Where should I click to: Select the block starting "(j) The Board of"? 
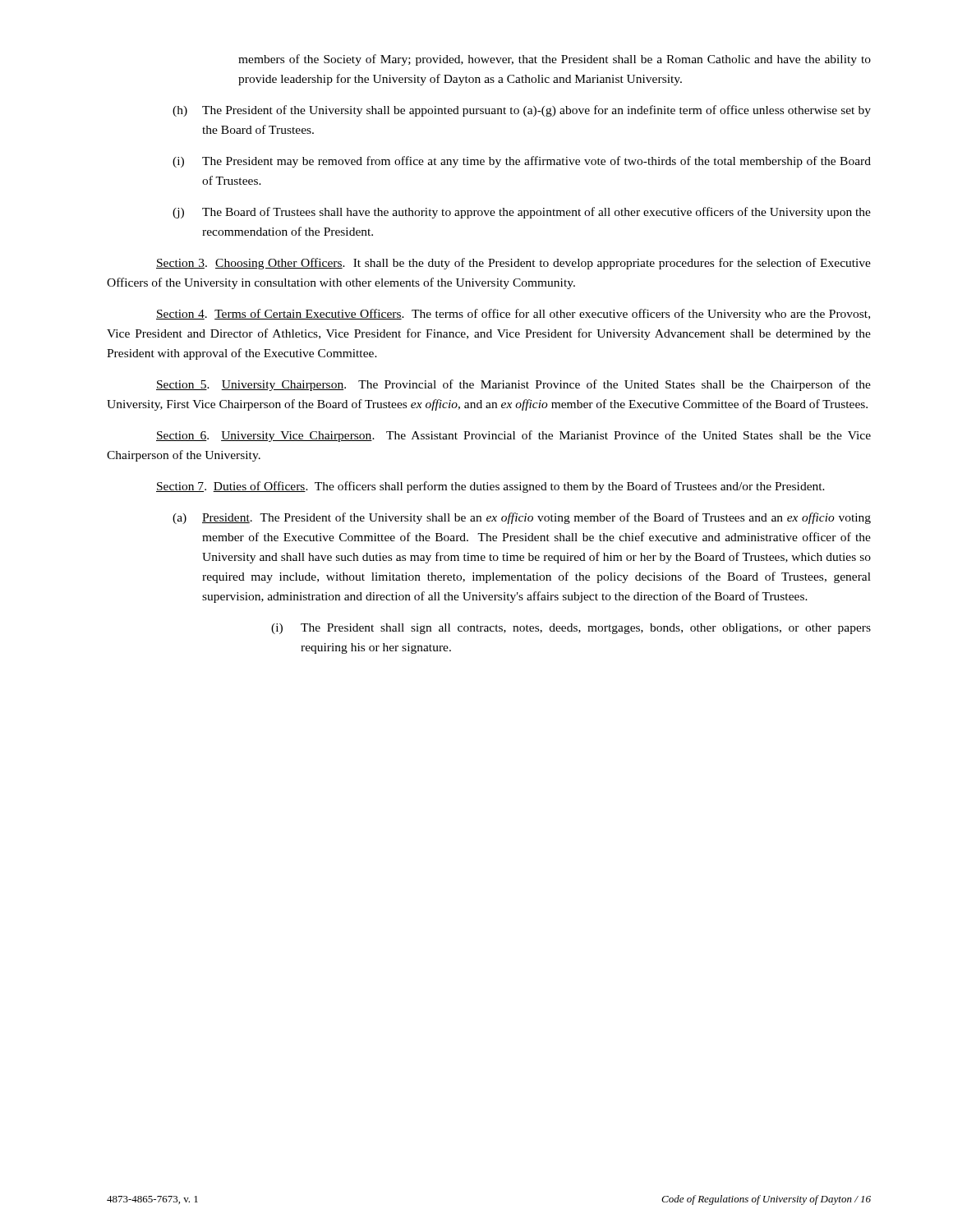click(x=522, y=222)
